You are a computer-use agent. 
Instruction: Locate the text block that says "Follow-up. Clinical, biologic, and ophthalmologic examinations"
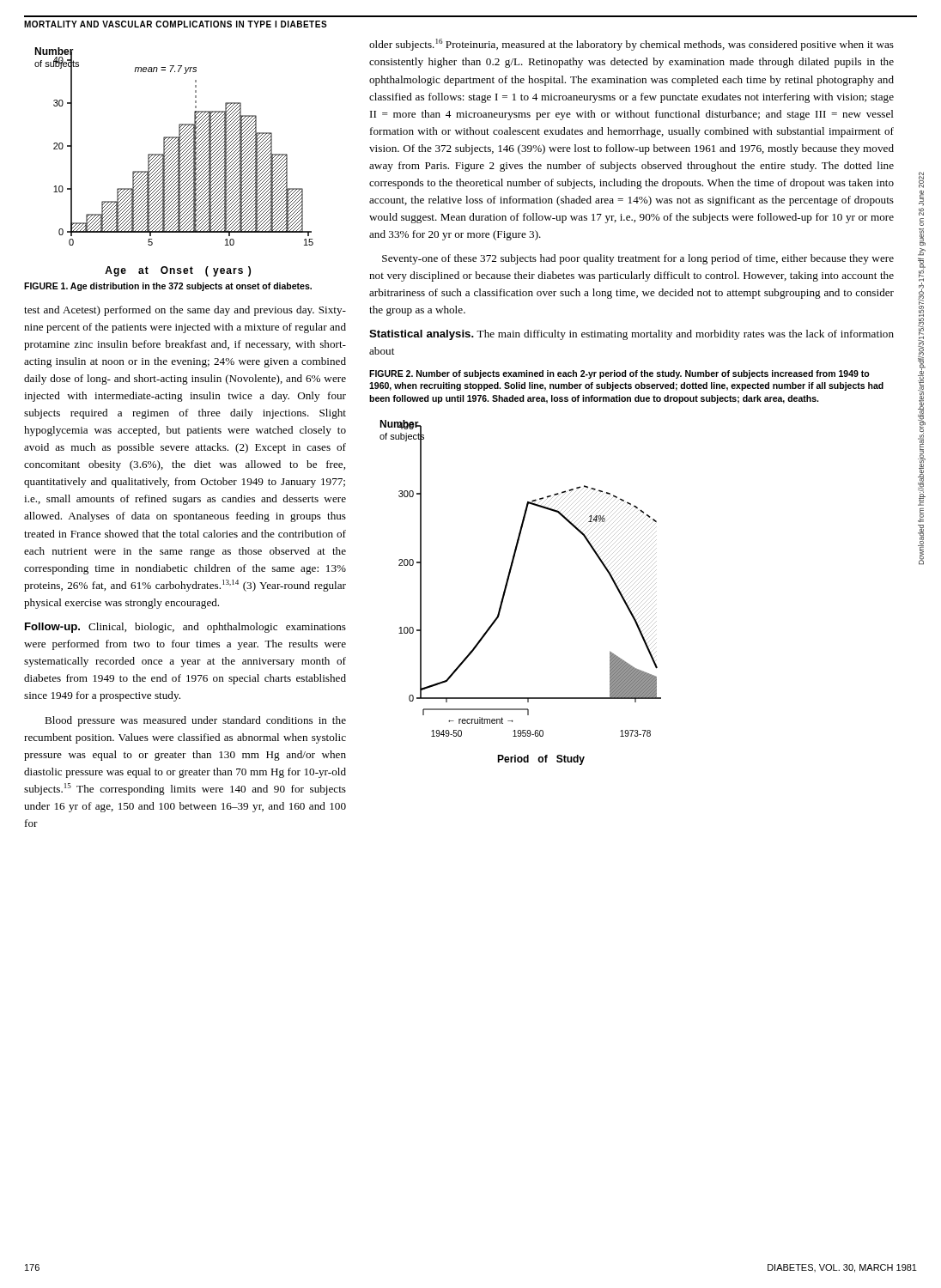point(185,661)
